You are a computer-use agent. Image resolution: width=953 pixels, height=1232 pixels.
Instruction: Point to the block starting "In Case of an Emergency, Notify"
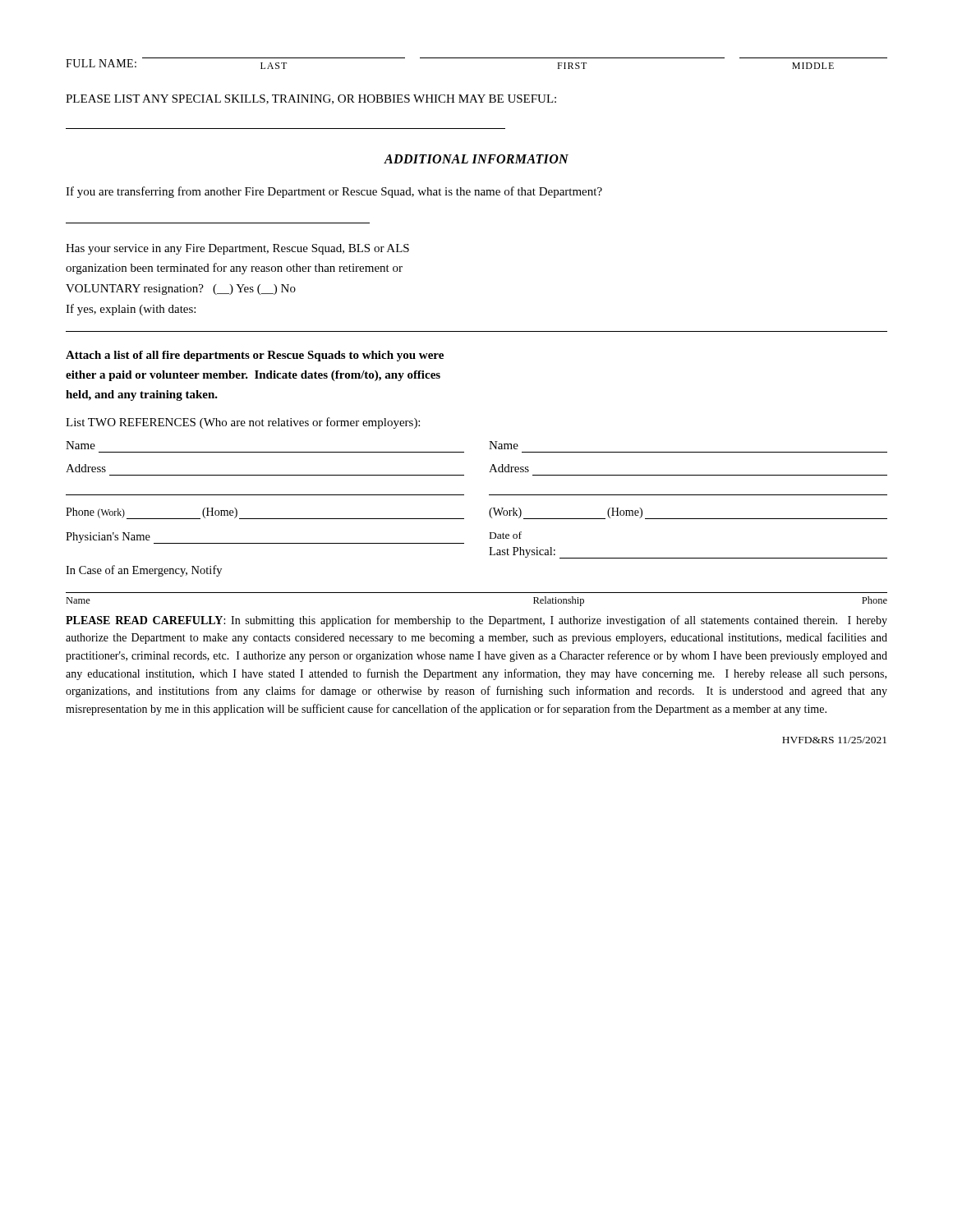tap(144, 570)
